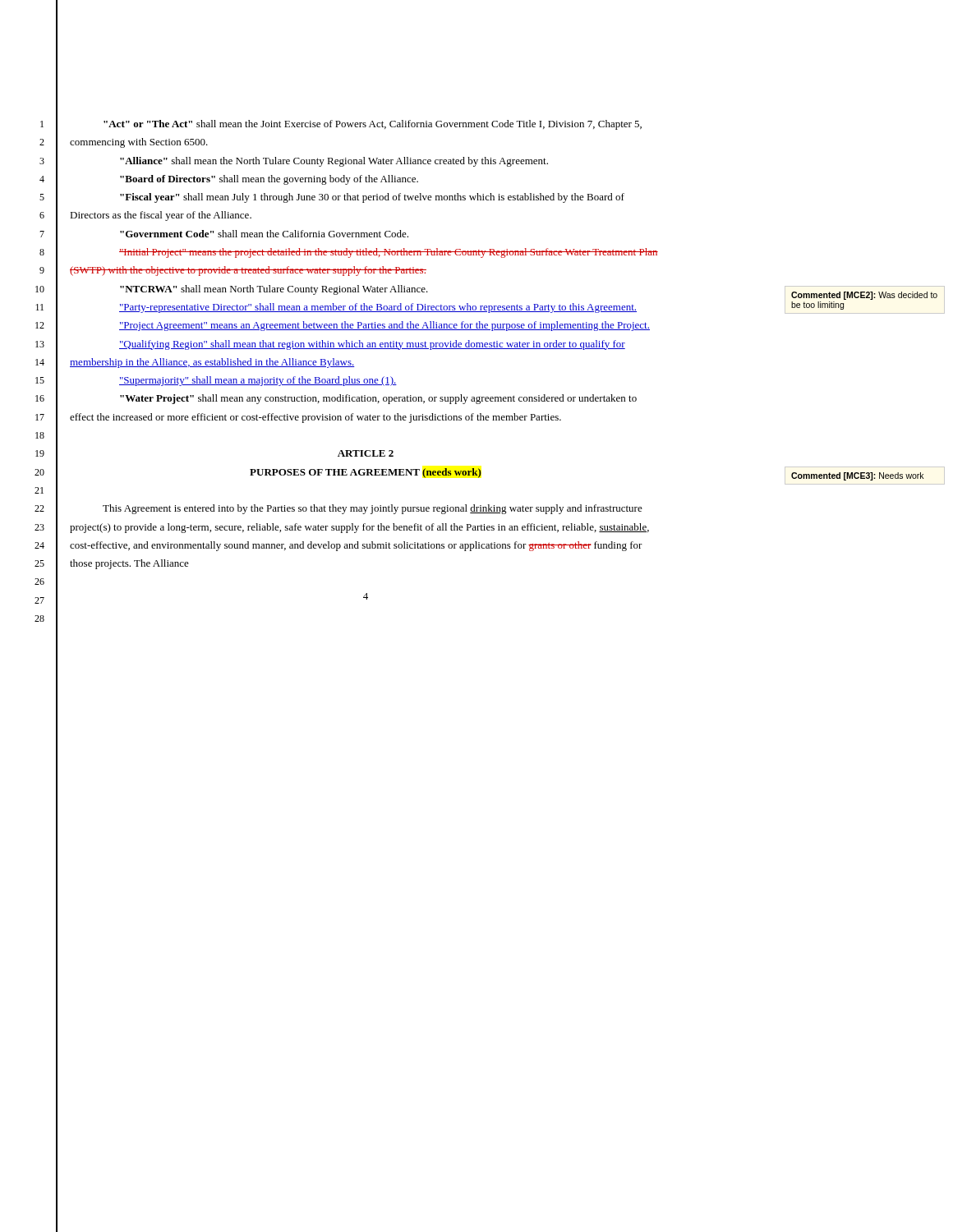The width and height of the screenshot is (953, 1232).
Task: Point to the text starting "Commented [MCE2]: Was decided to be too"
Action: (864, 300)
